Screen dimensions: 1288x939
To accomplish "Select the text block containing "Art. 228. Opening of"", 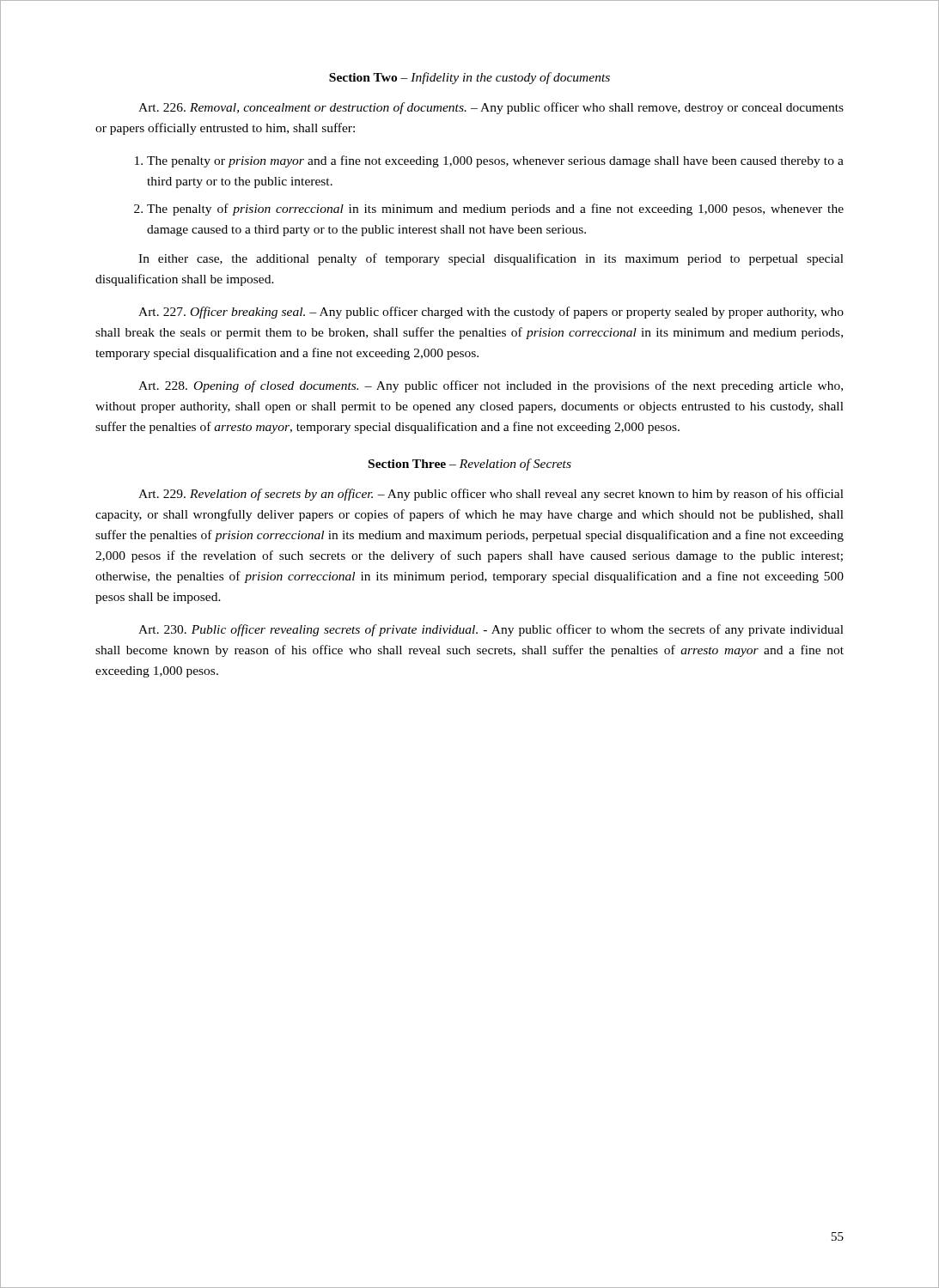I will pos(470,406).
